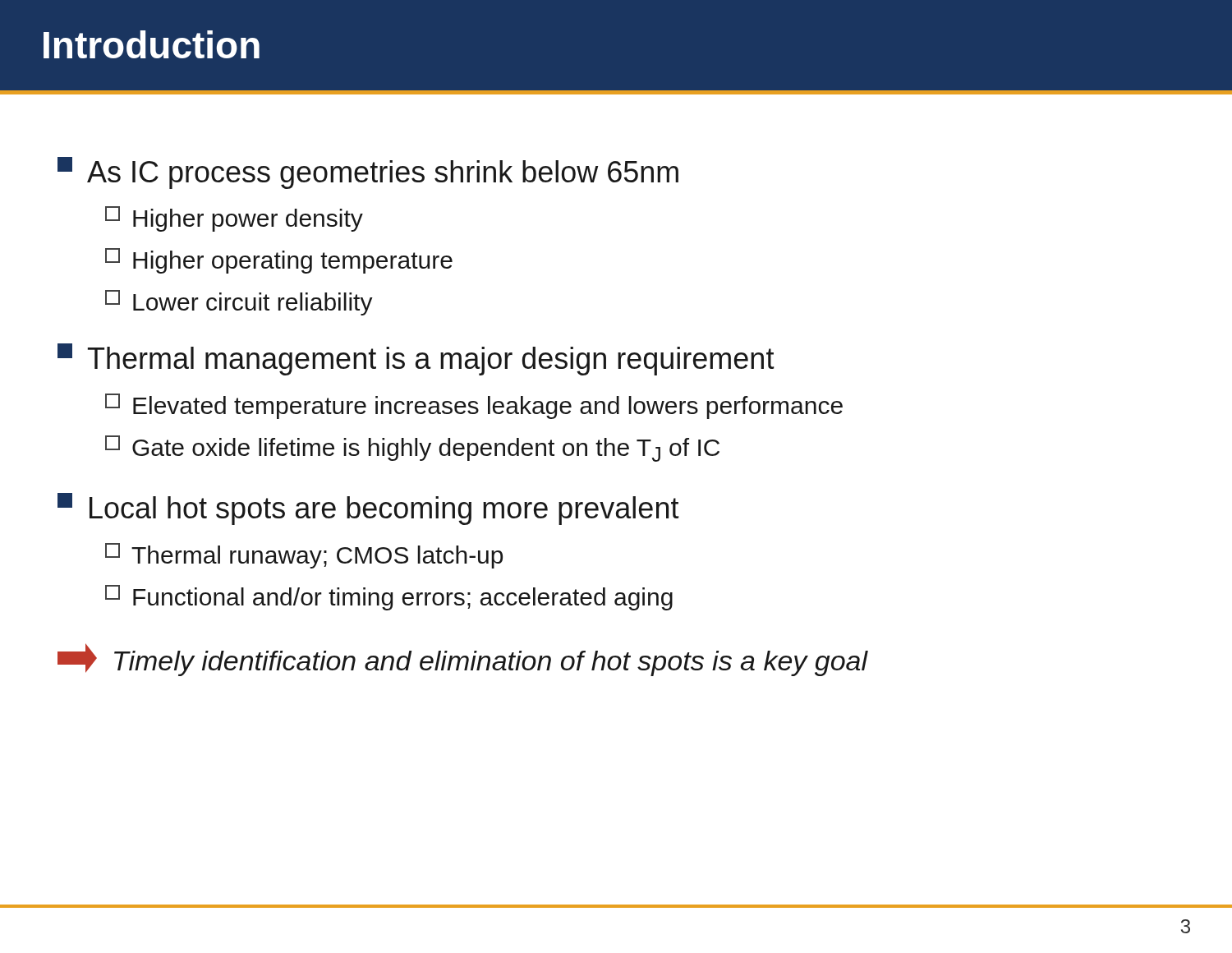Click on the text block that reads "Timely identification and"
The height and width of the screenshot is (953, 1232).
[462, 661]
